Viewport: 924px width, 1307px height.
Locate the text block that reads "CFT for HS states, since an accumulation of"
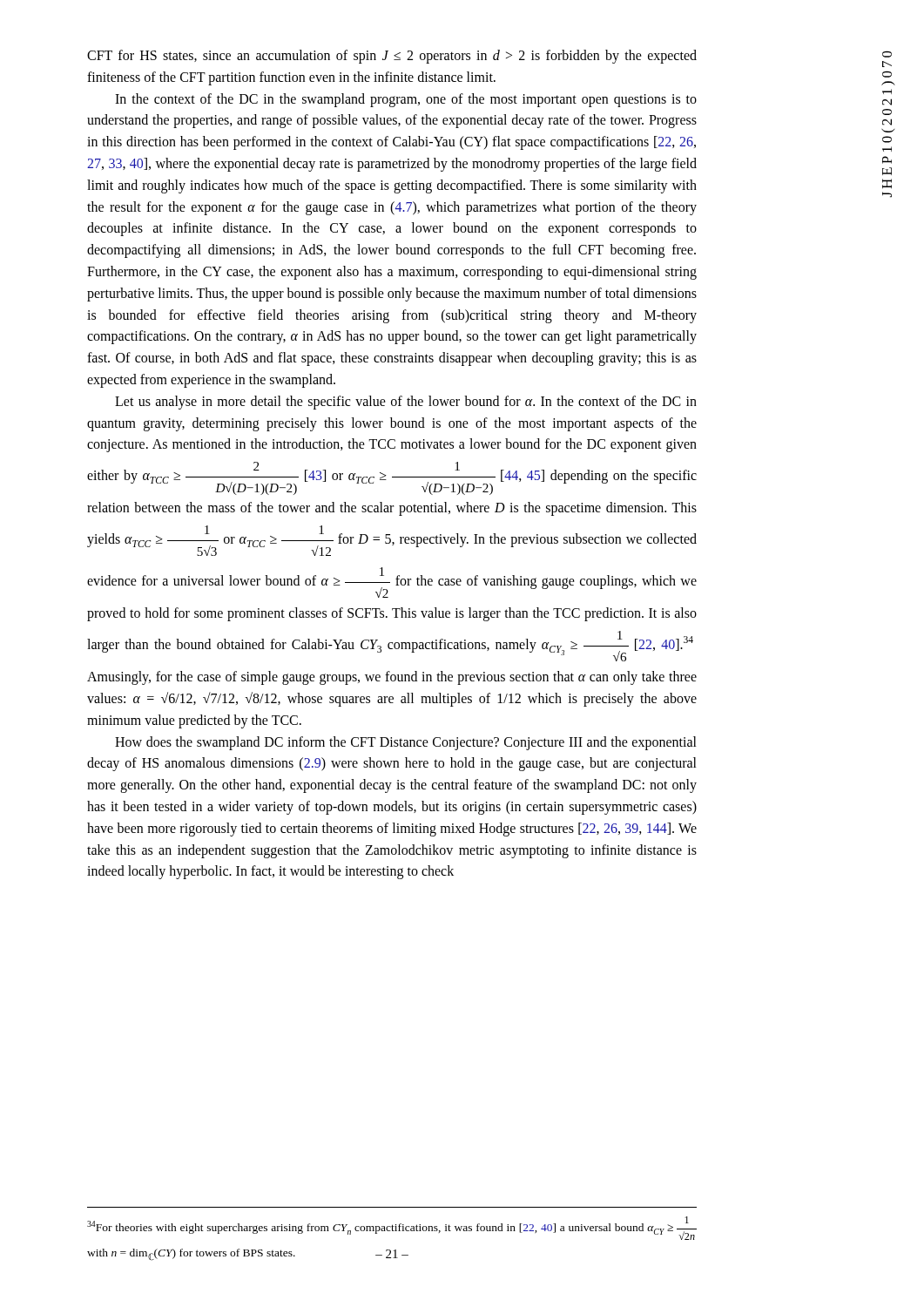tap(392, 57)
